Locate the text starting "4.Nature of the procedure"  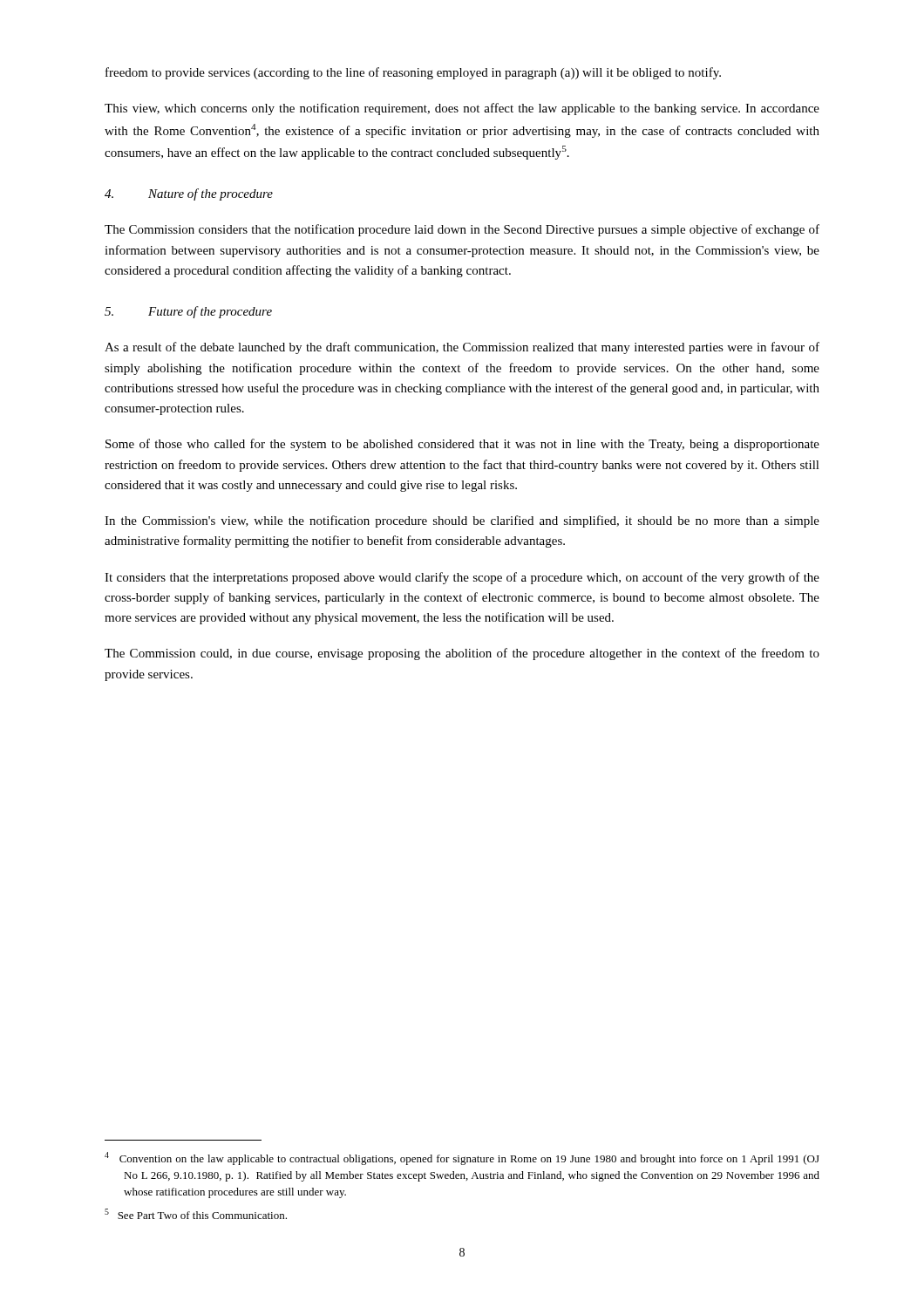(x=189, y=194)
